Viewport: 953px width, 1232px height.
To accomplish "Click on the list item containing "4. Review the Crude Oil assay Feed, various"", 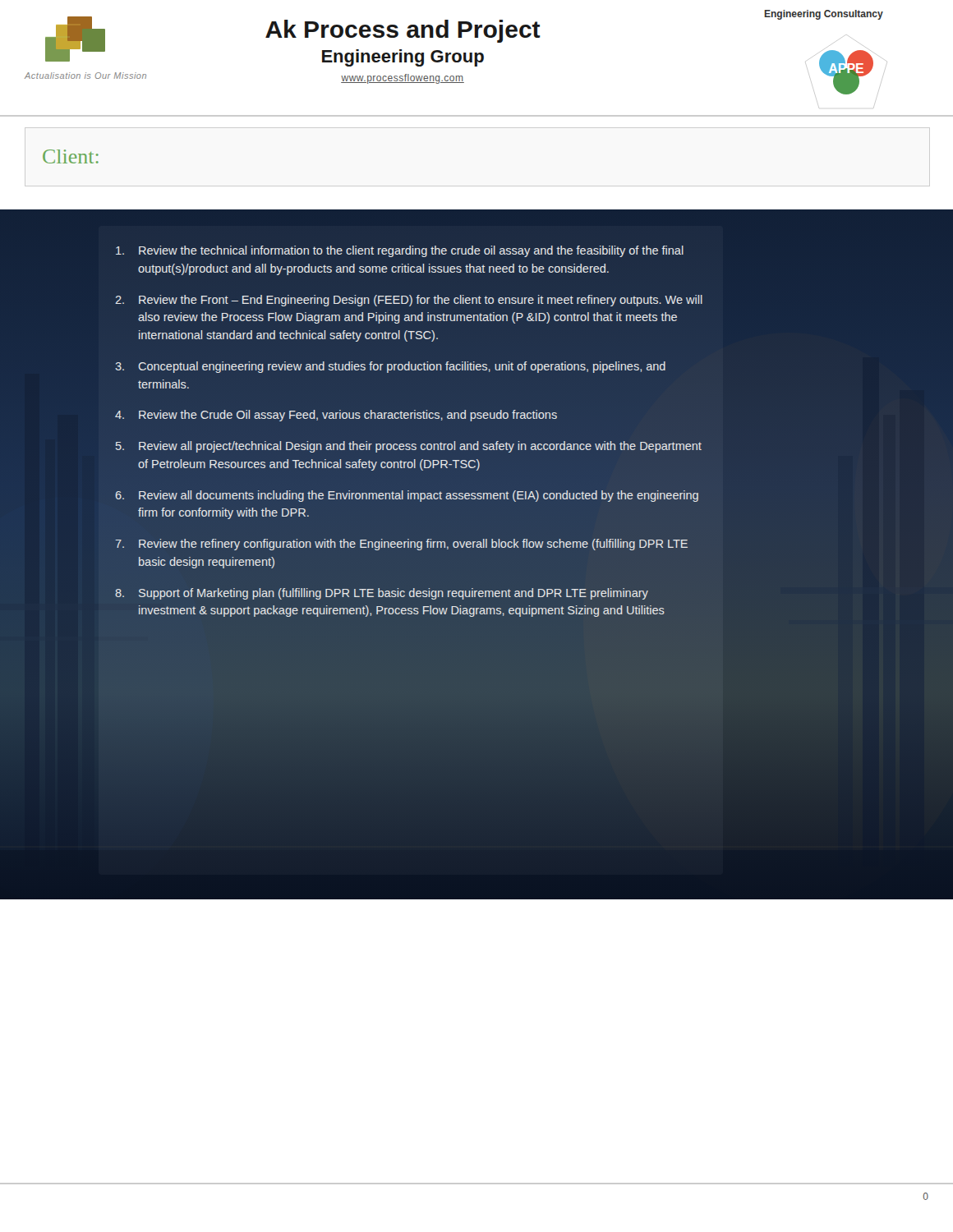I will pyautogui.click(x=411, y=416).
